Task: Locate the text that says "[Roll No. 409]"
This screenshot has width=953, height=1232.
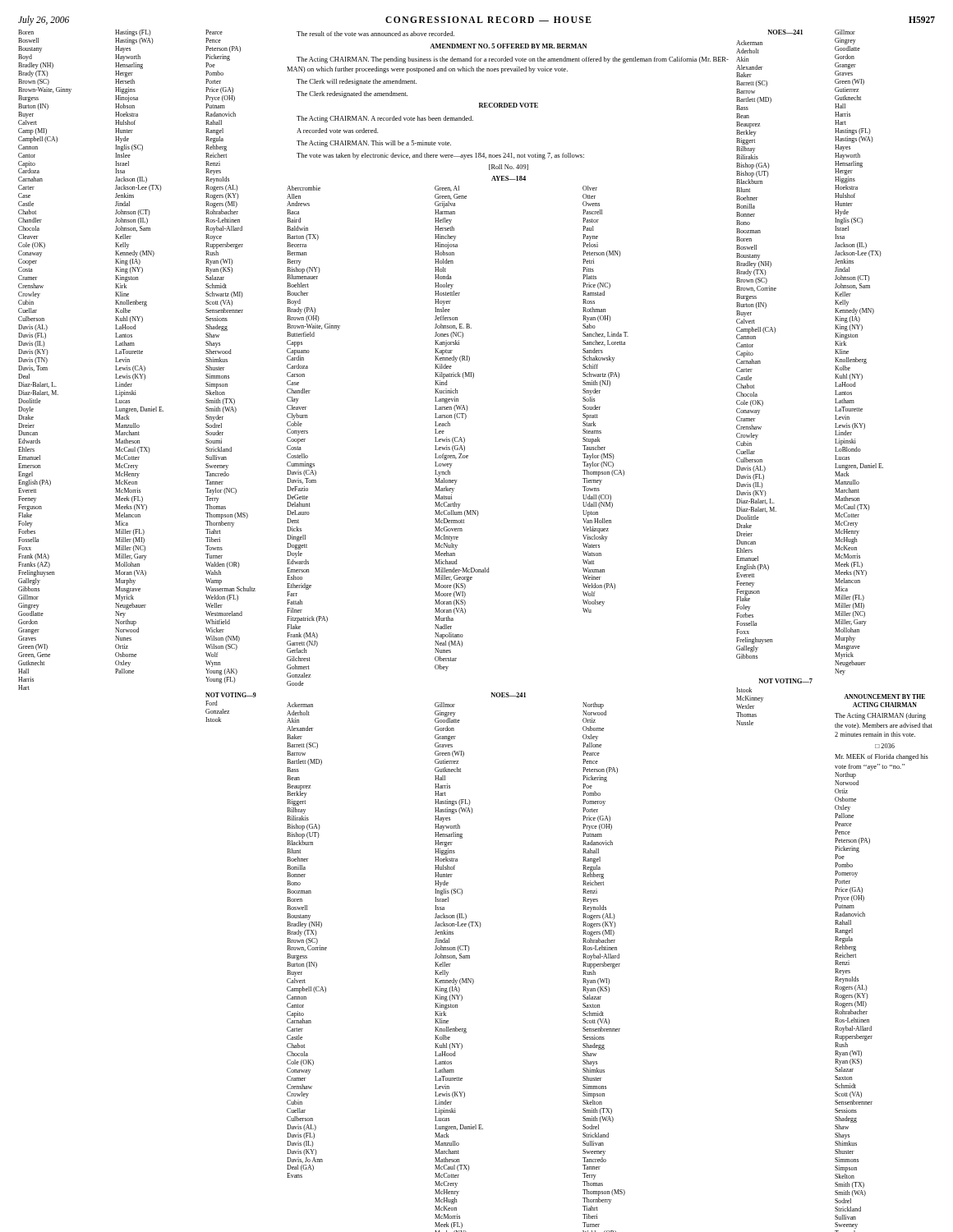Action: (509, 167)
